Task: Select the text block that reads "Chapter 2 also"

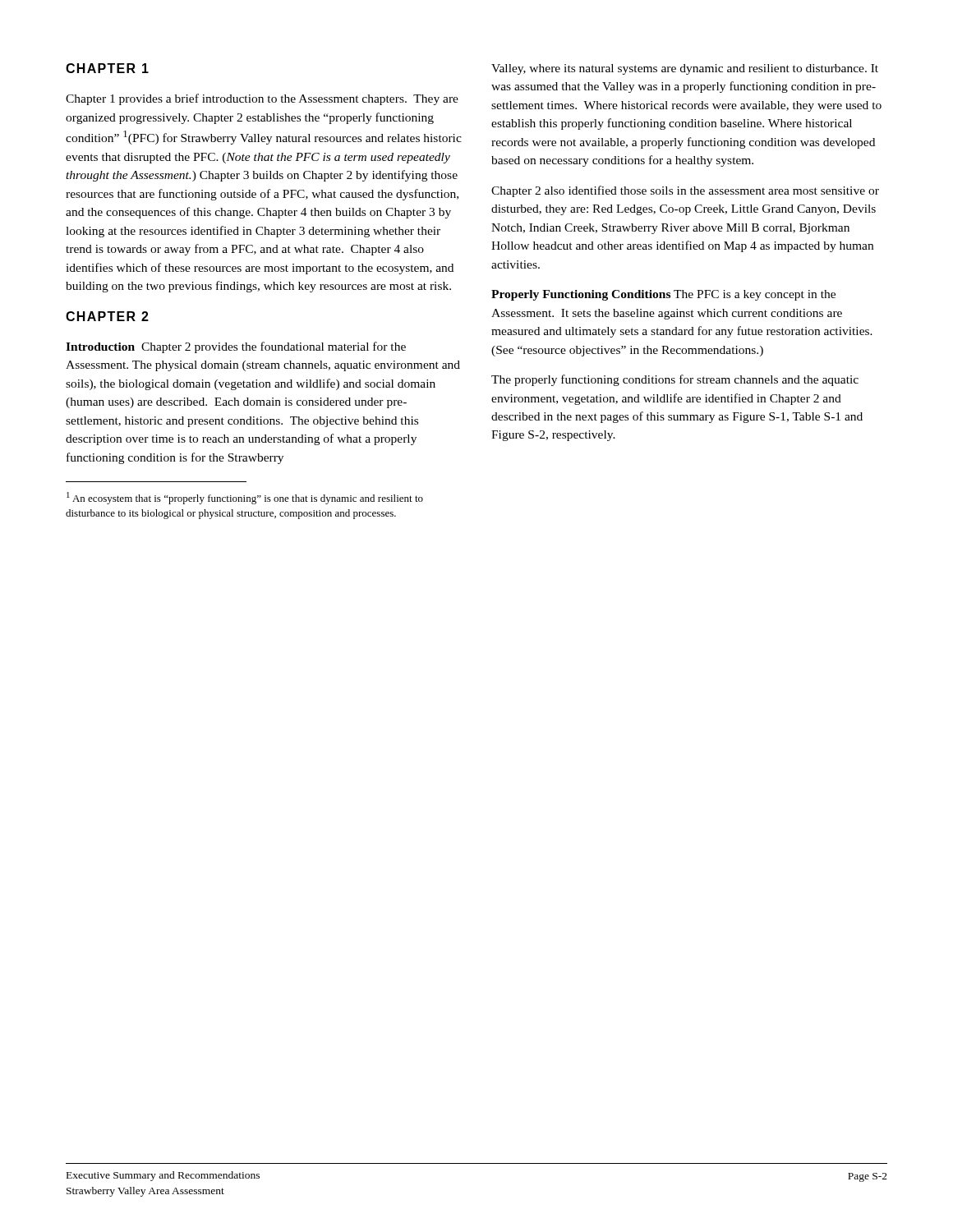Action: (689, 227)
